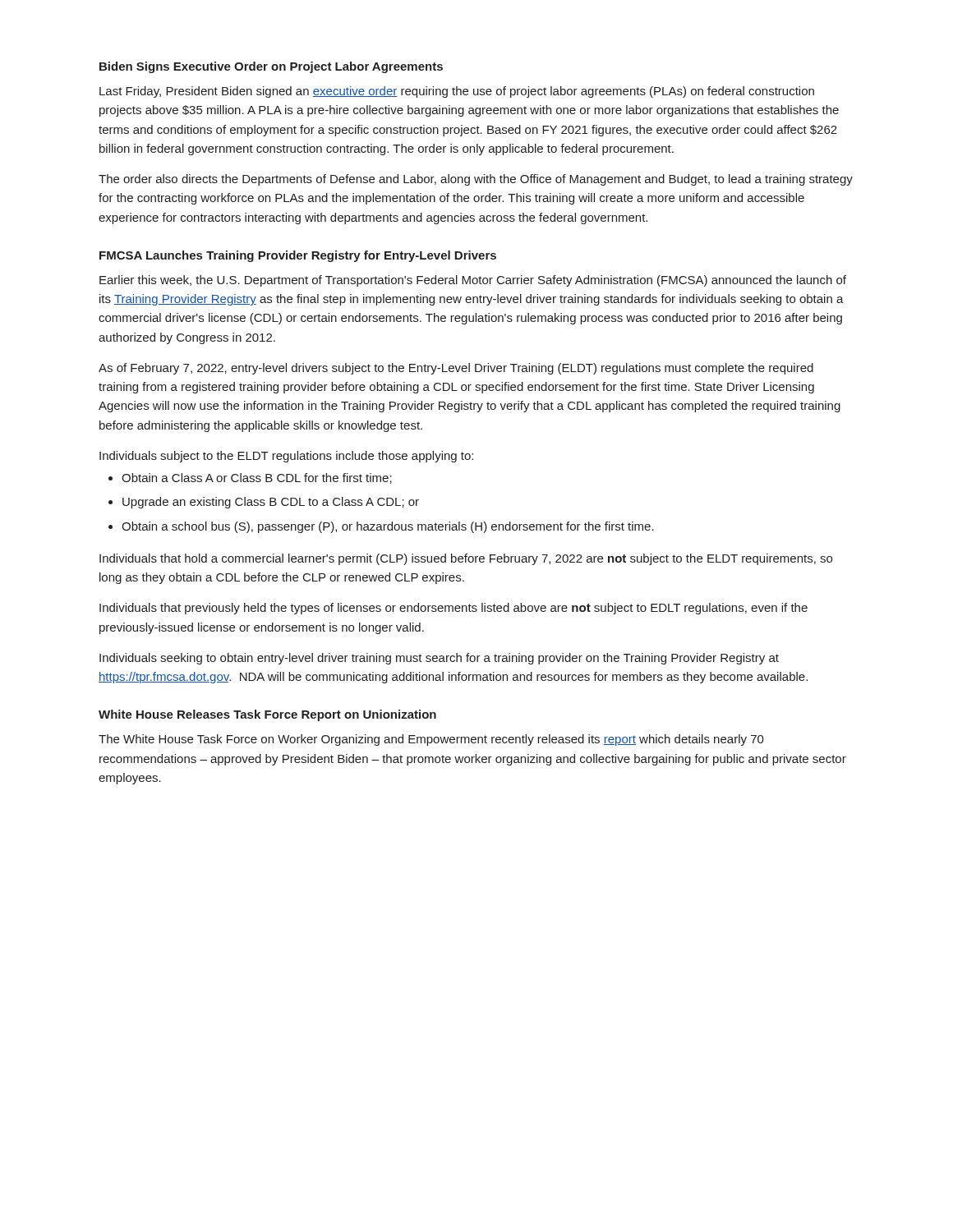Viewport: 953px width, 1232px height.
Task: Find the text block containing "Individuals that previously held the"
Action: click(x=453, y=617)
